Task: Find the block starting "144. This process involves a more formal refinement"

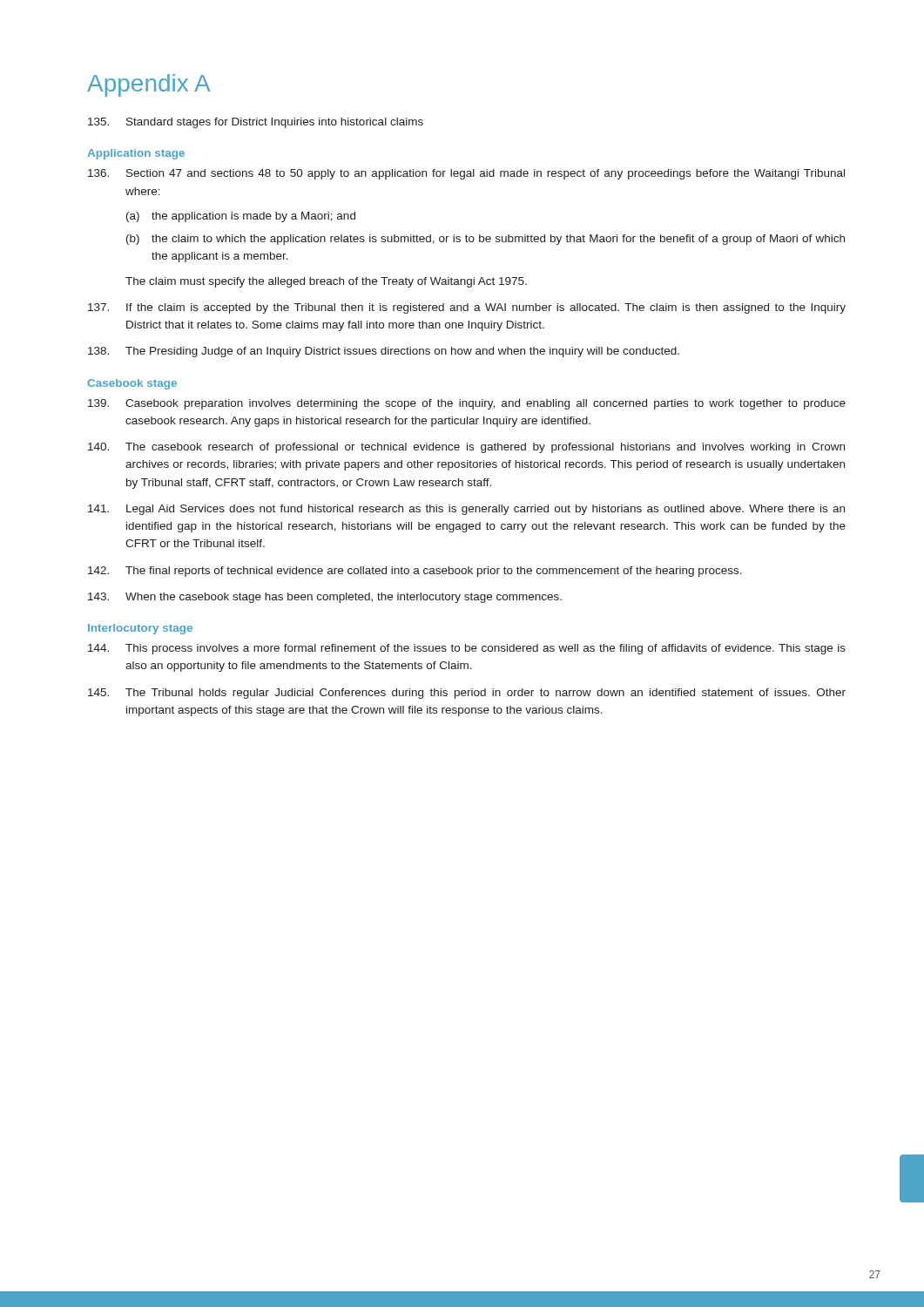Action: (466, 657)
